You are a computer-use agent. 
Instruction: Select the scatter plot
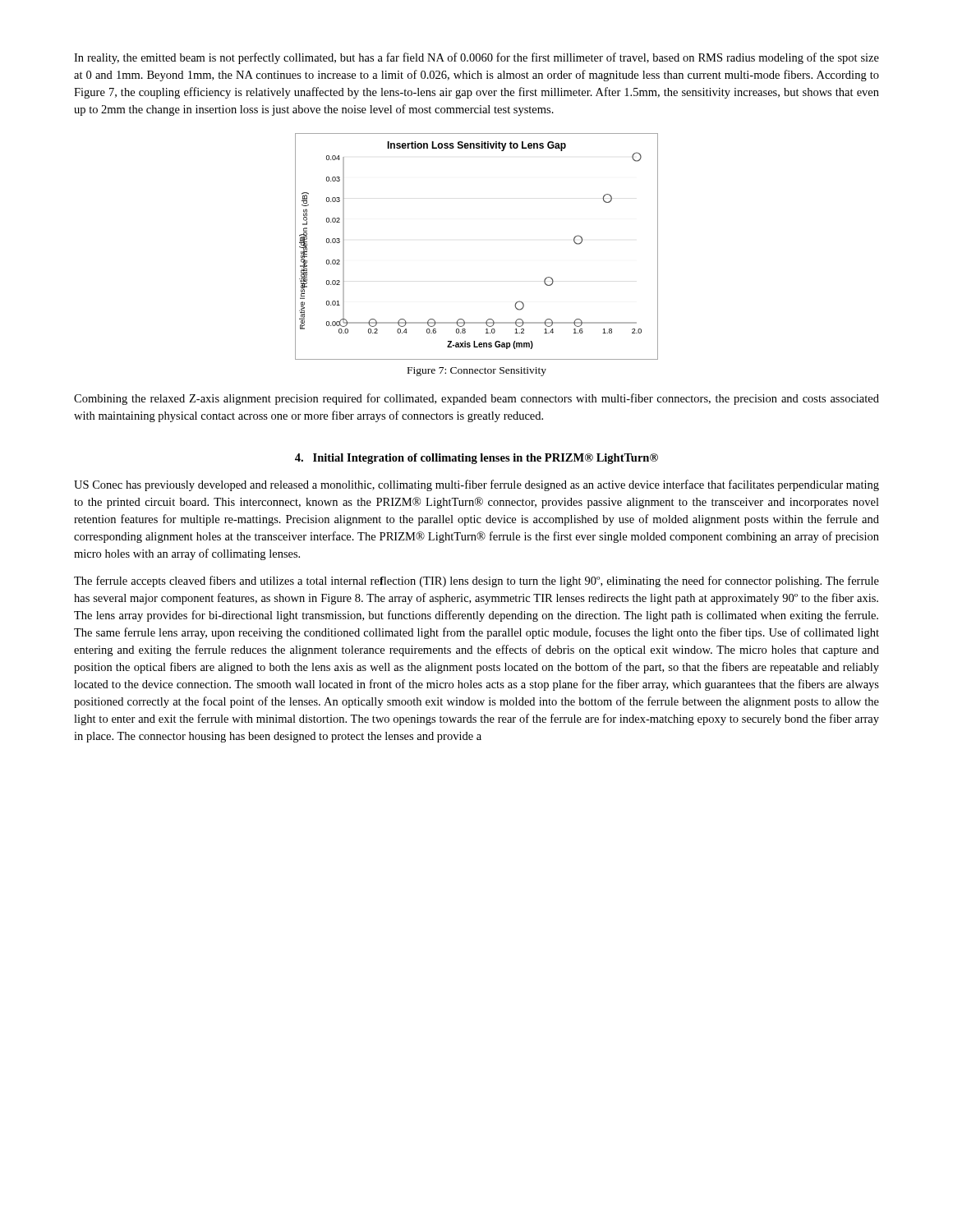(476, 246)
